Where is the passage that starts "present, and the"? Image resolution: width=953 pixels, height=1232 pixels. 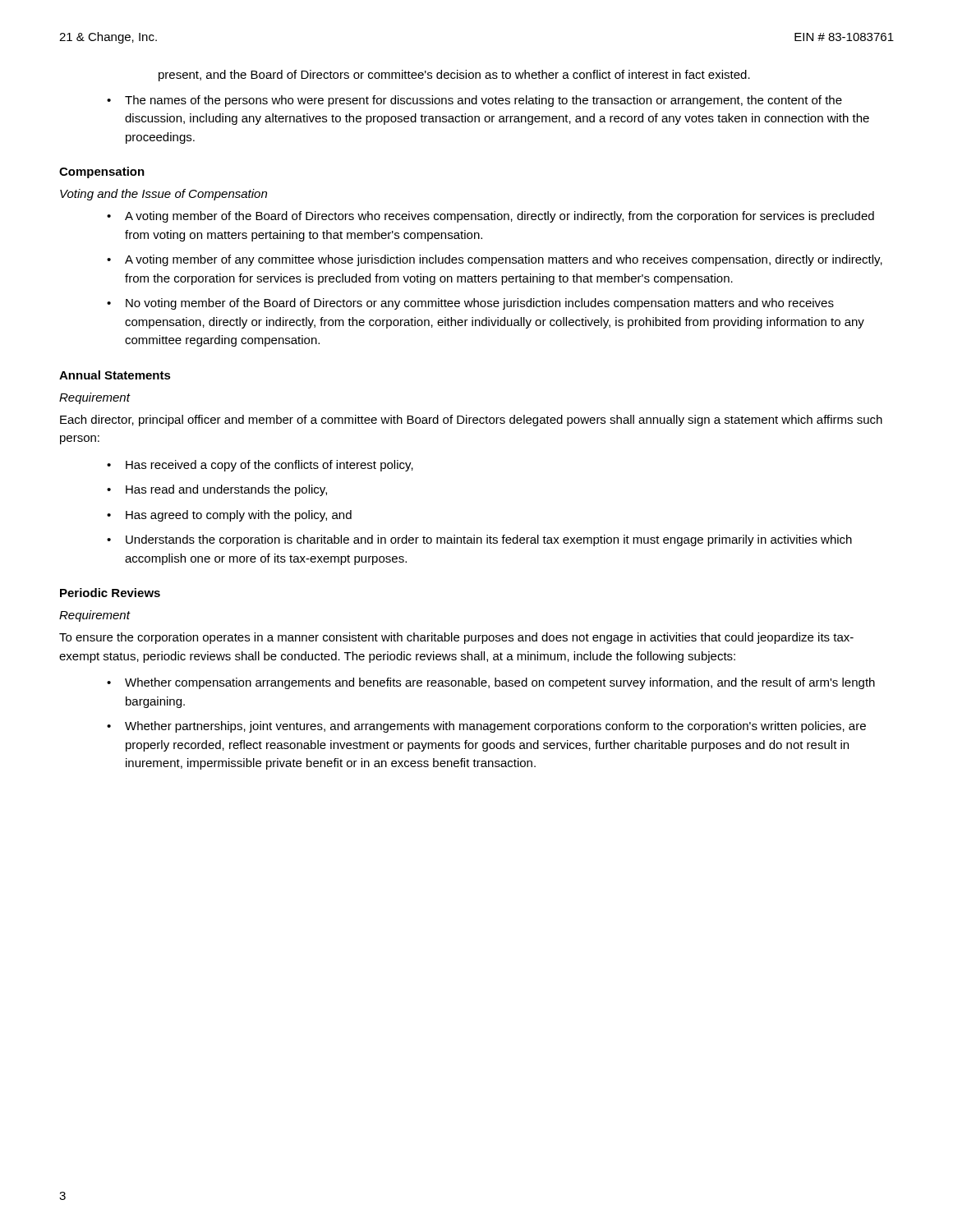454,74
